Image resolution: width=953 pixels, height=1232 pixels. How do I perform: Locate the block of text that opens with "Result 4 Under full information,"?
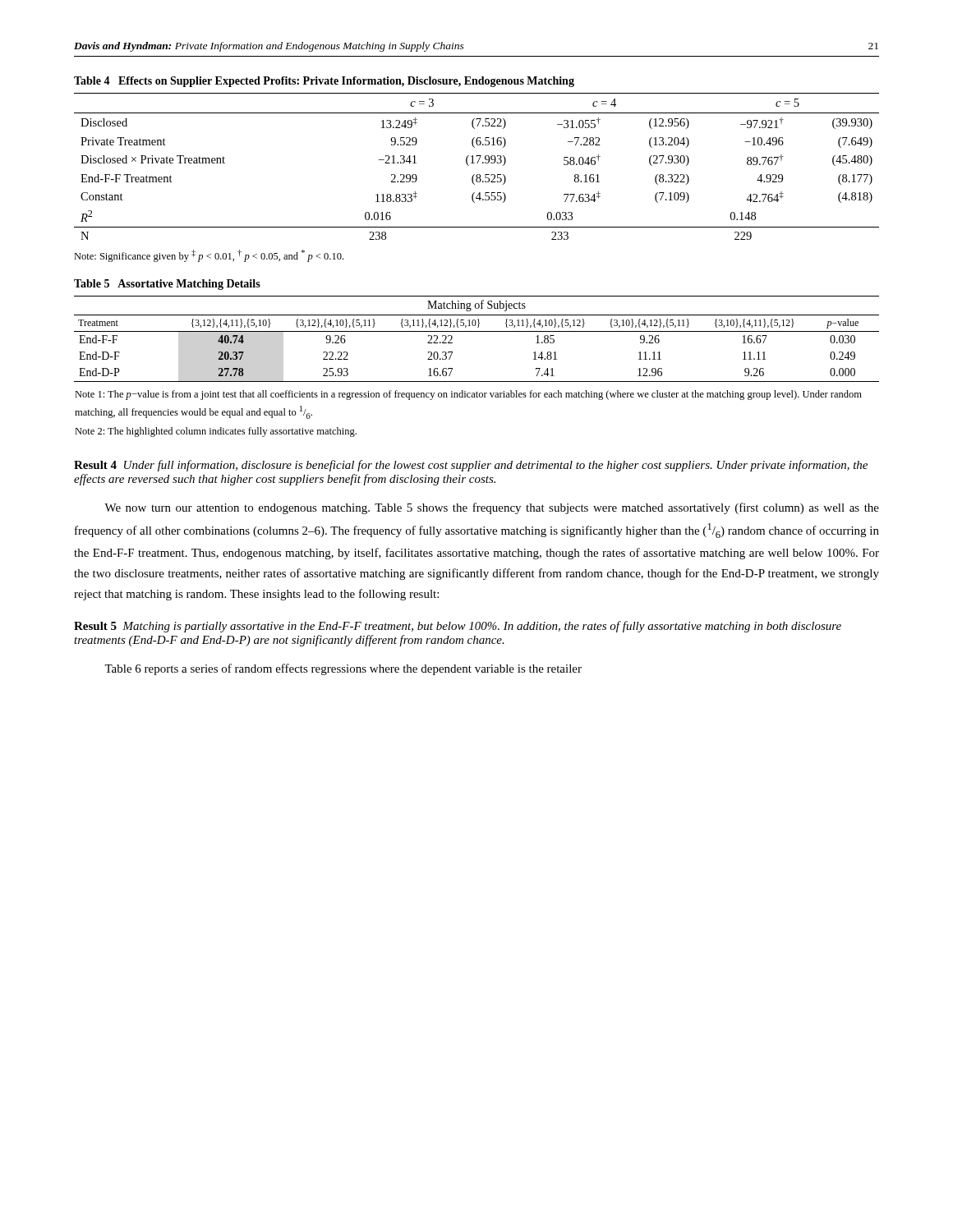pos(471,472)
